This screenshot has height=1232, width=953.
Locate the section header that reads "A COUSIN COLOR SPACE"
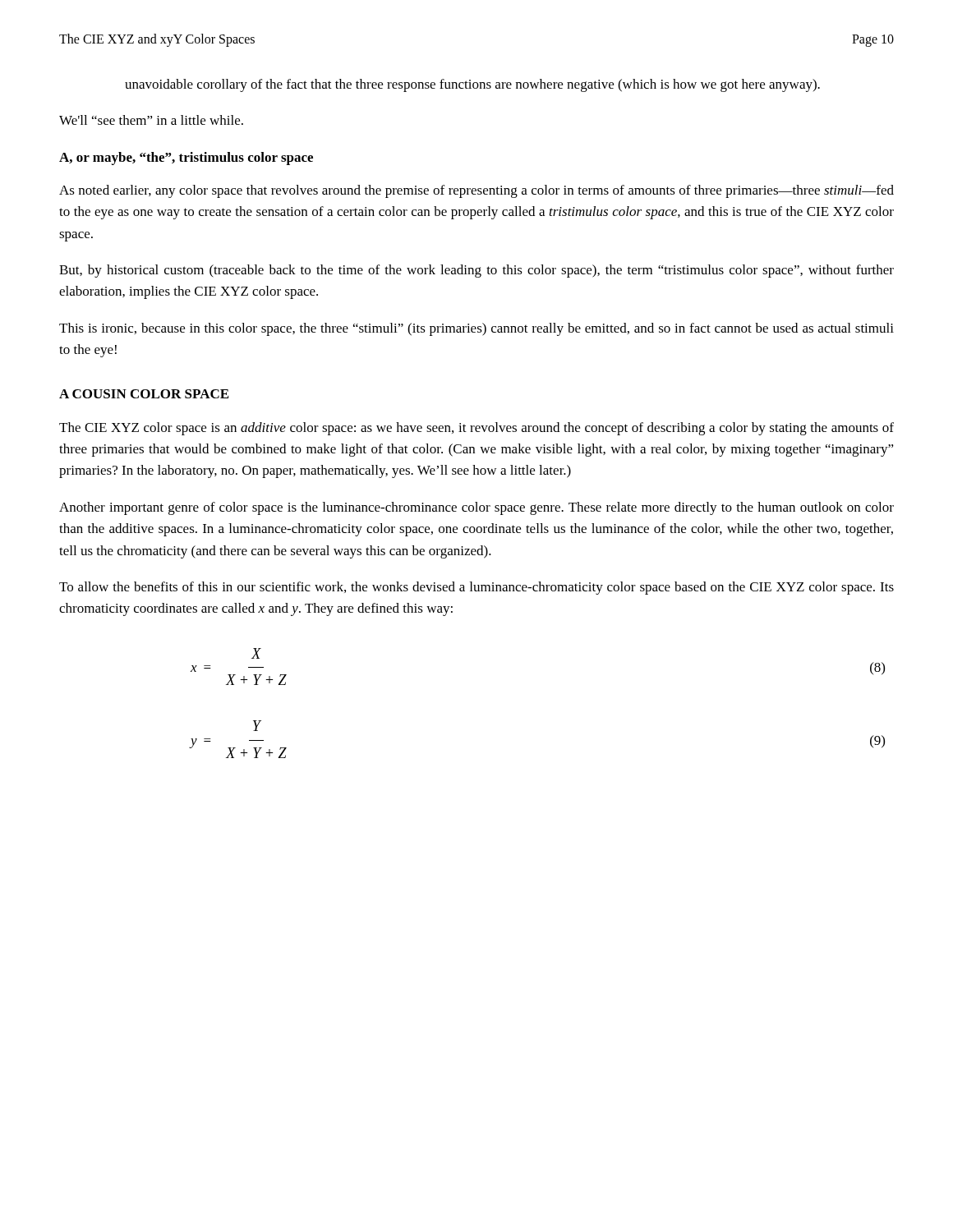[x=144, y=394]
